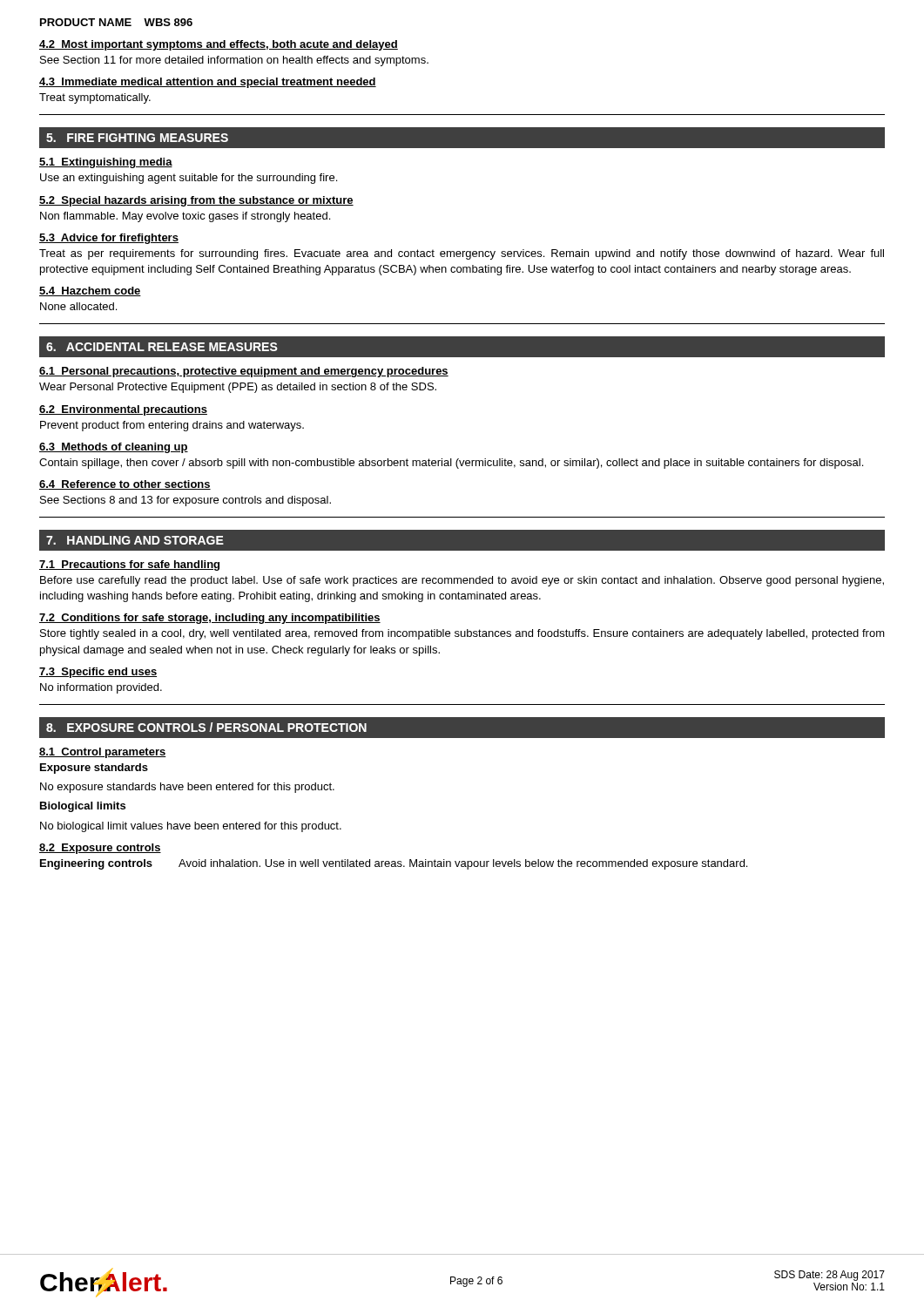This screenshot has height=1307, width=924.
Task: Point to "5.3 Advice for firefighters"
Action: [x=109, y=237]
